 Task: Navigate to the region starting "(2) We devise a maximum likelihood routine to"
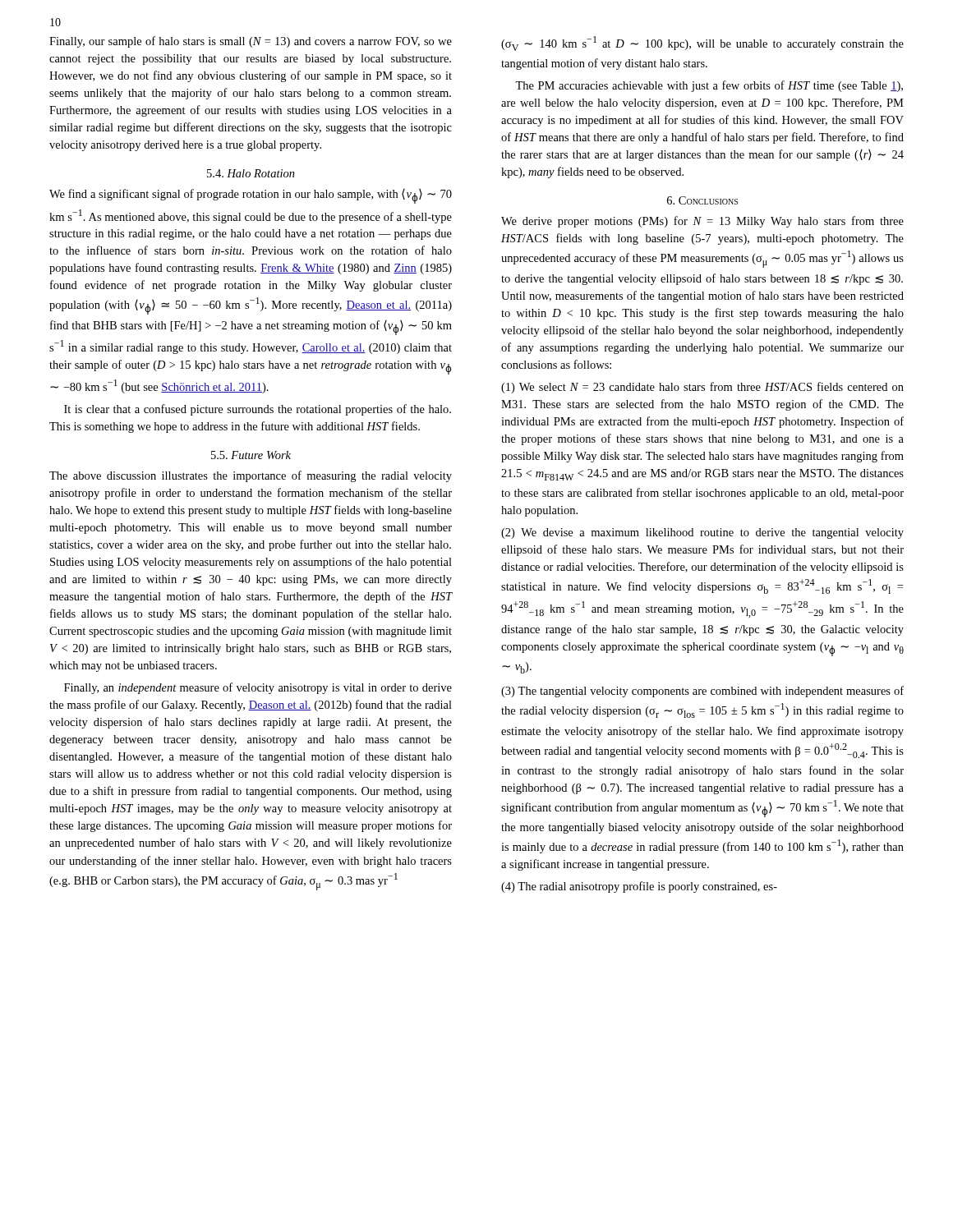click(x=702, y=601)
